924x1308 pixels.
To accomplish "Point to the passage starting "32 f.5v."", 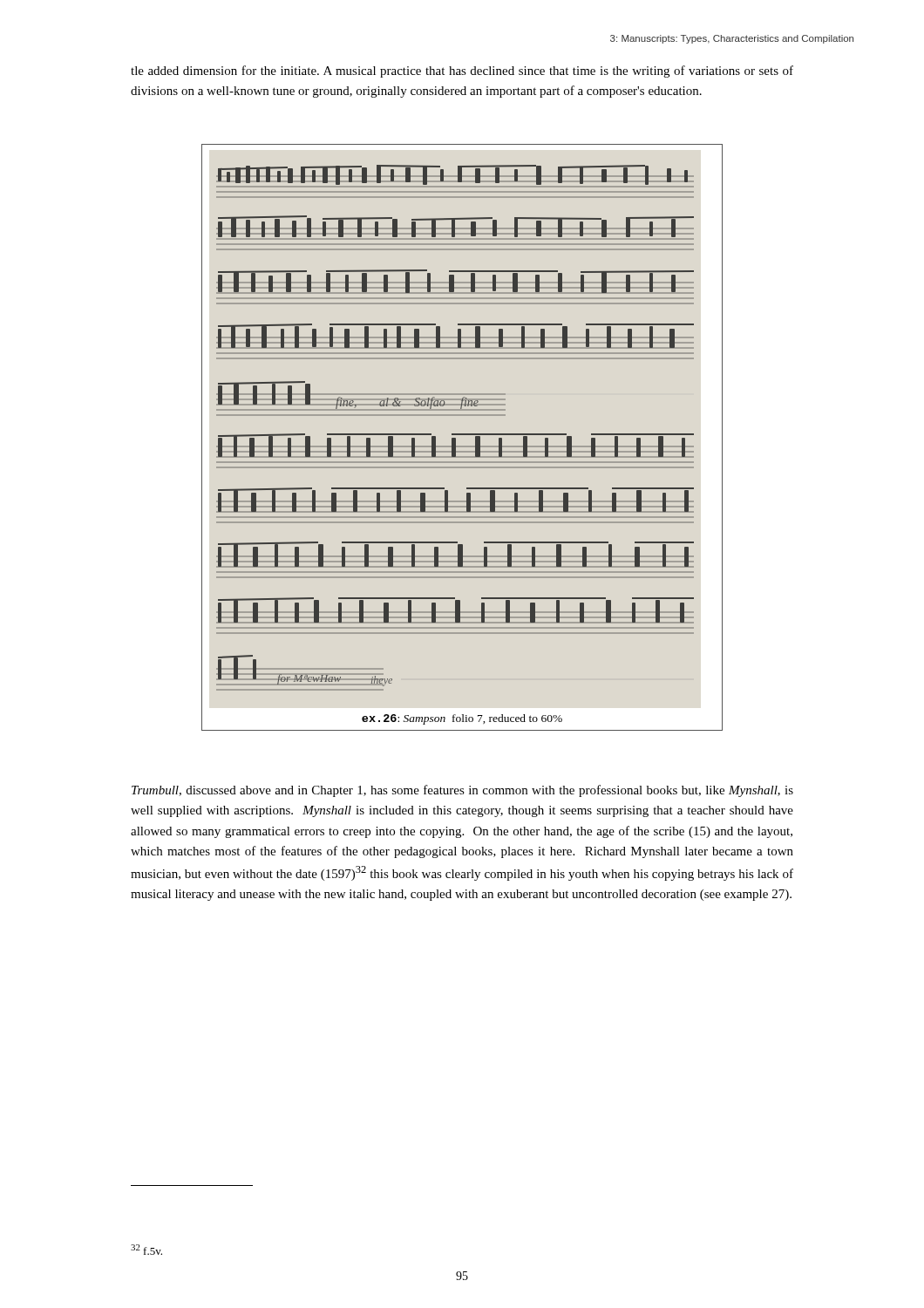I will click(x=147, y=1250).
